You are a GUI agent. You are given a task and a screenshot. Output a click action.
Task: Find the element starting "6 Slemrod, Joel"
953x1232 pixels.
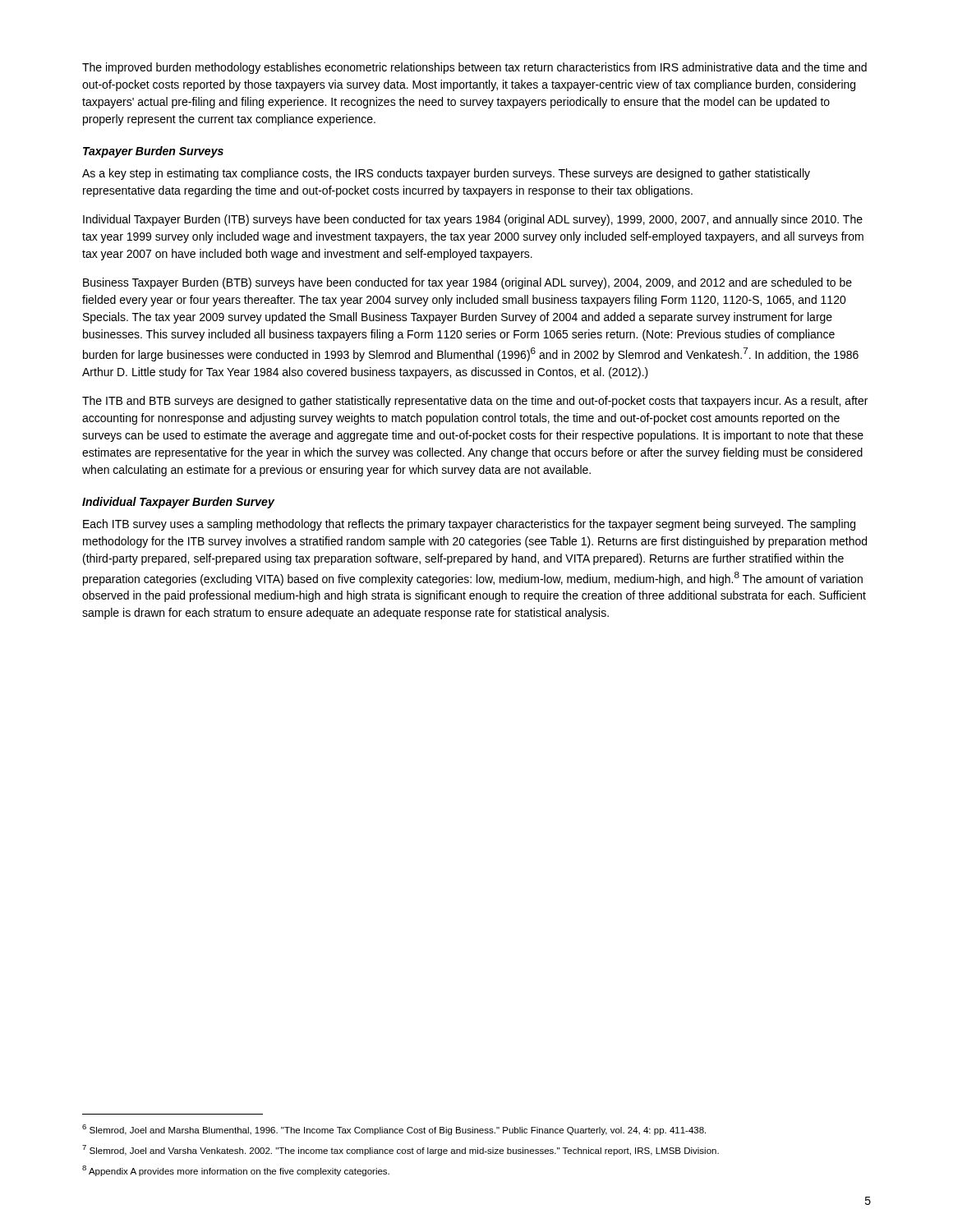476,1129
